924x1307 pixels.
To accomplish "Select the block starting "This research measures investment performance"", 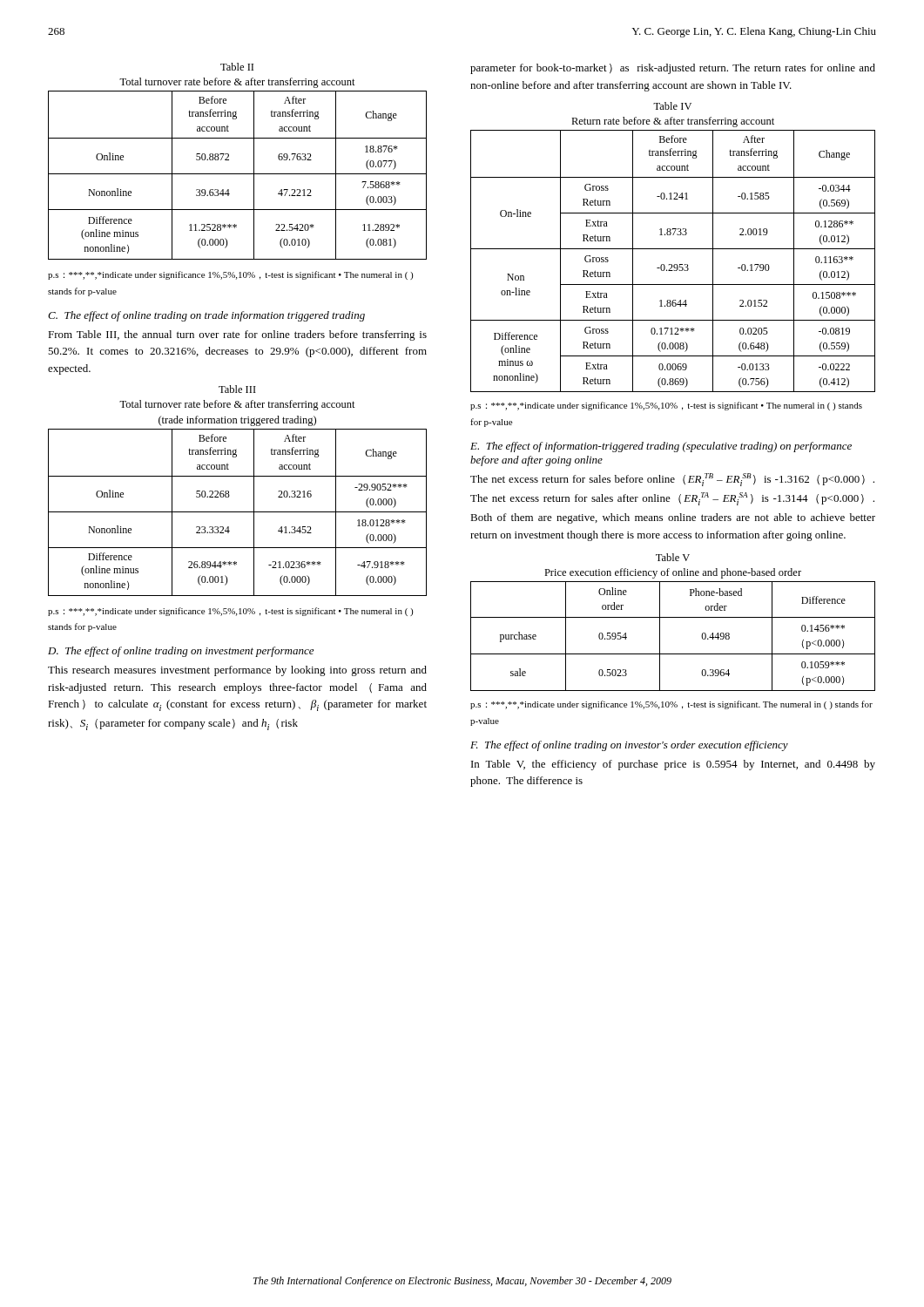I will click(237, 697).
